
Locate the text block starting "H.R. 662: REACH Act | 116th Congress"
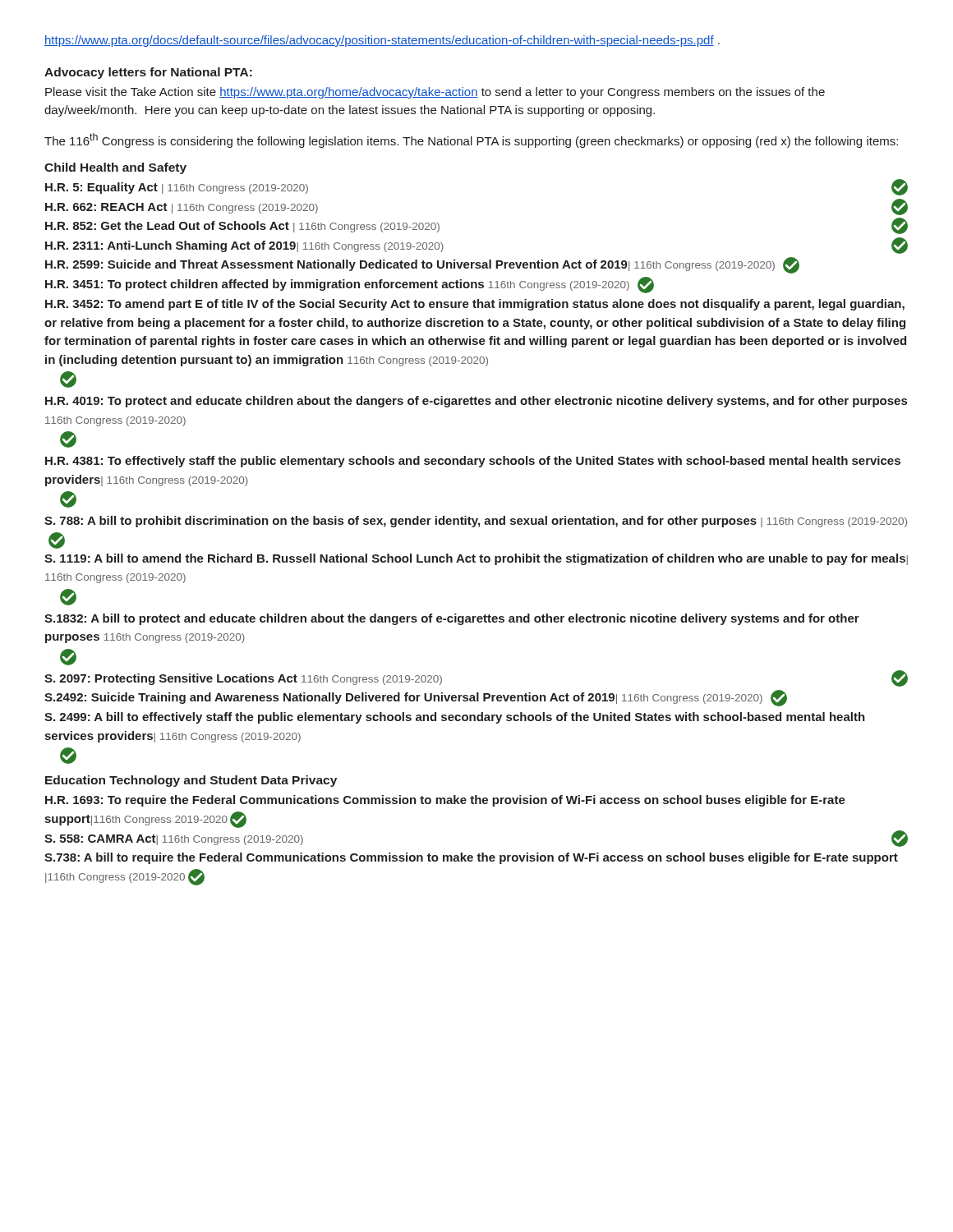click(180, 207)
